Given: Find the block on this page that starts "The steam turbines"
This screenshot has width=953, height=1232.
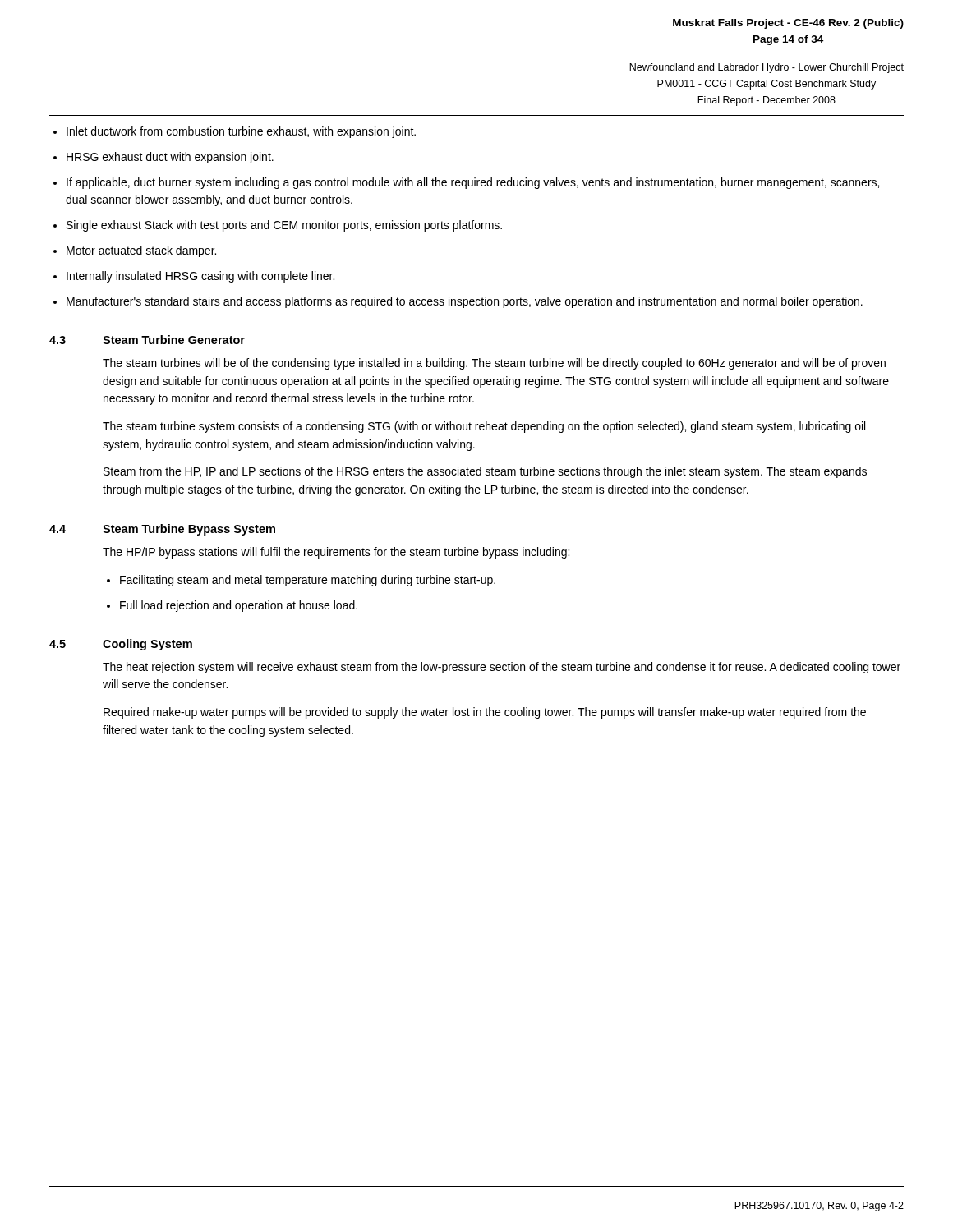Looking at the screenshot, I should tap(496, 381).
